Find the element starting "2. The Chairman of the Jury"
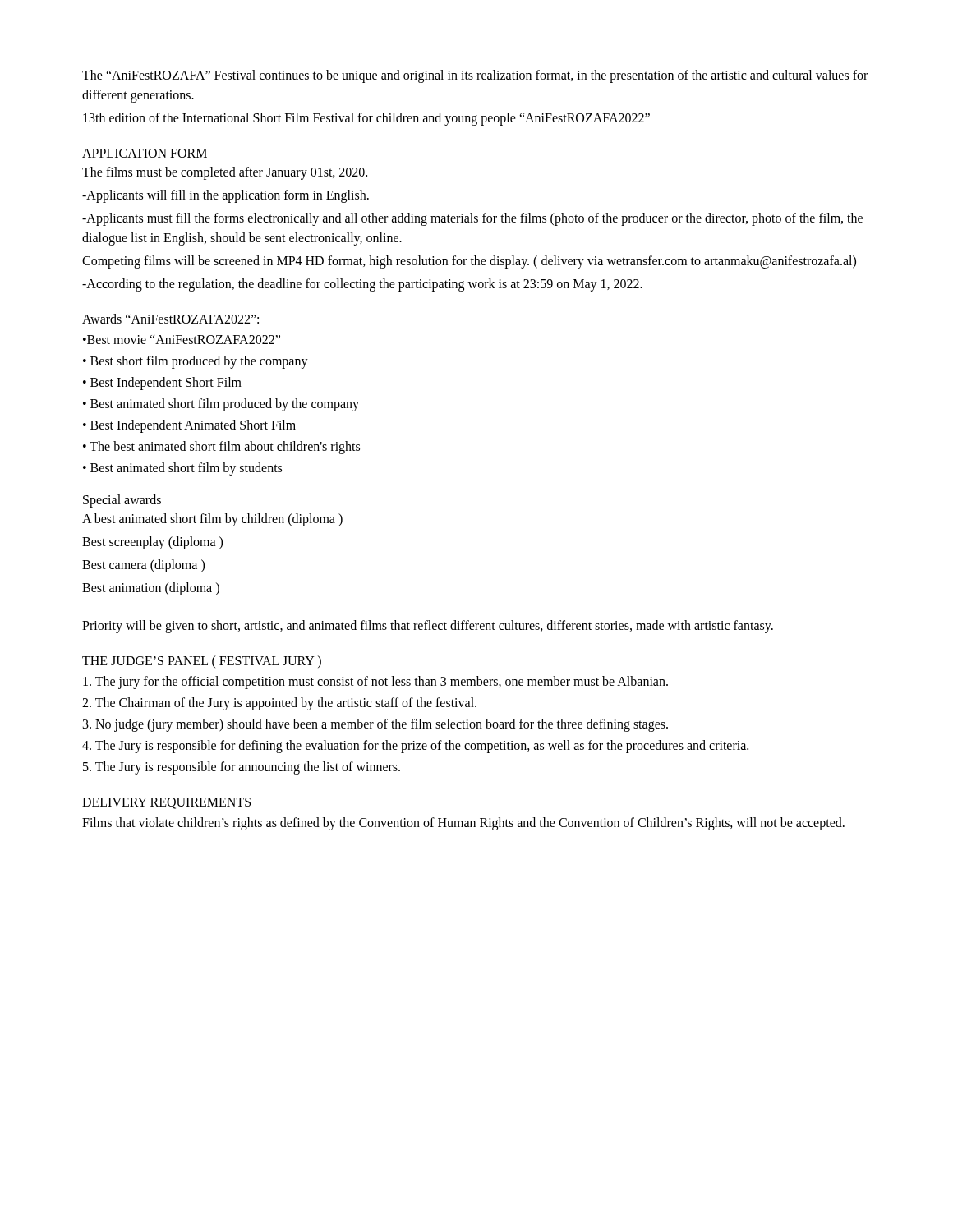This screenshot has height=1232, width=953. click(280, 703)
